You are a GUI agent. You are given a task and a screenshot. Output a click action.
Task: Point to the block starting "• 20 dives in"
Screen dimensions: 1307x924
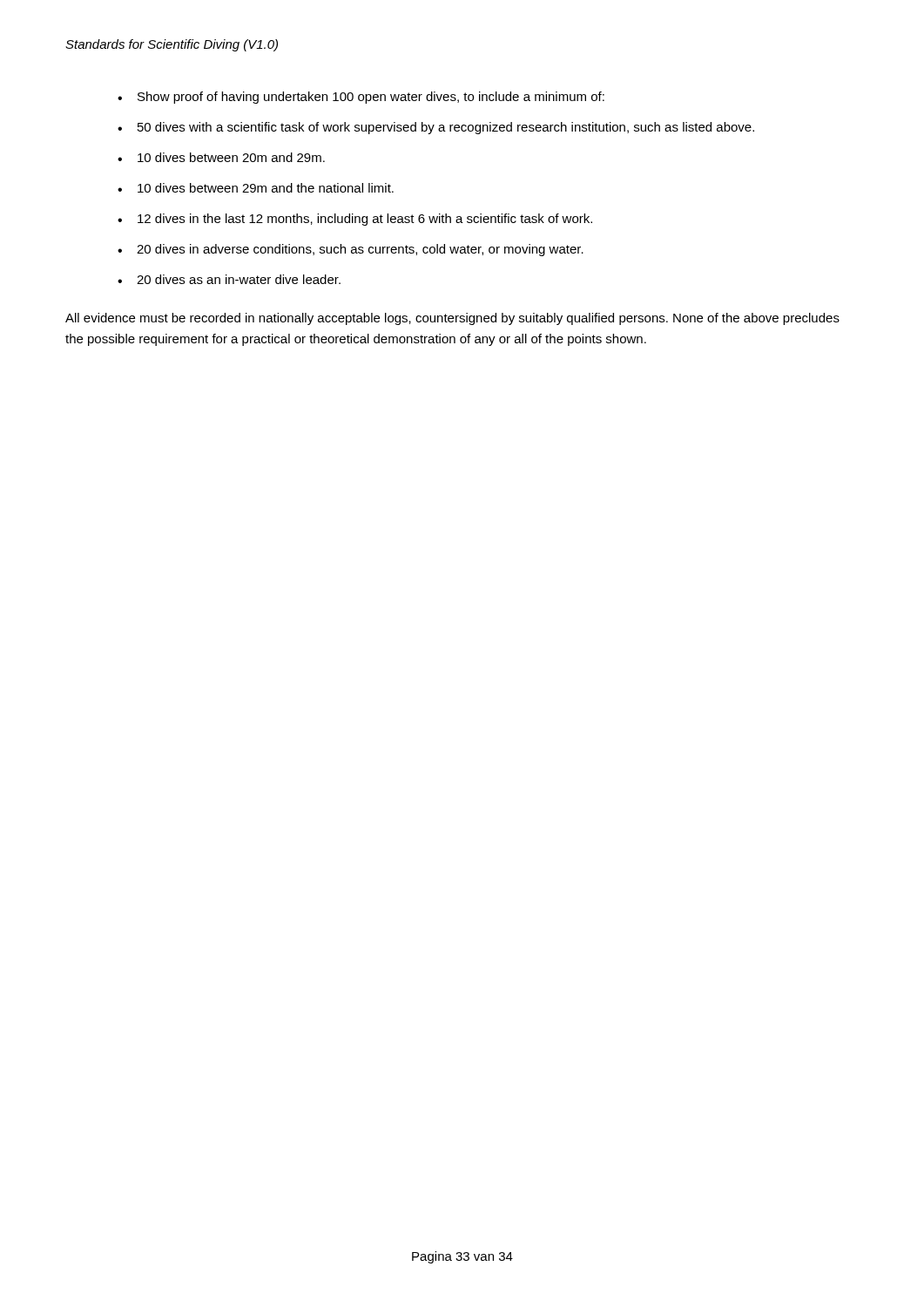488,250
